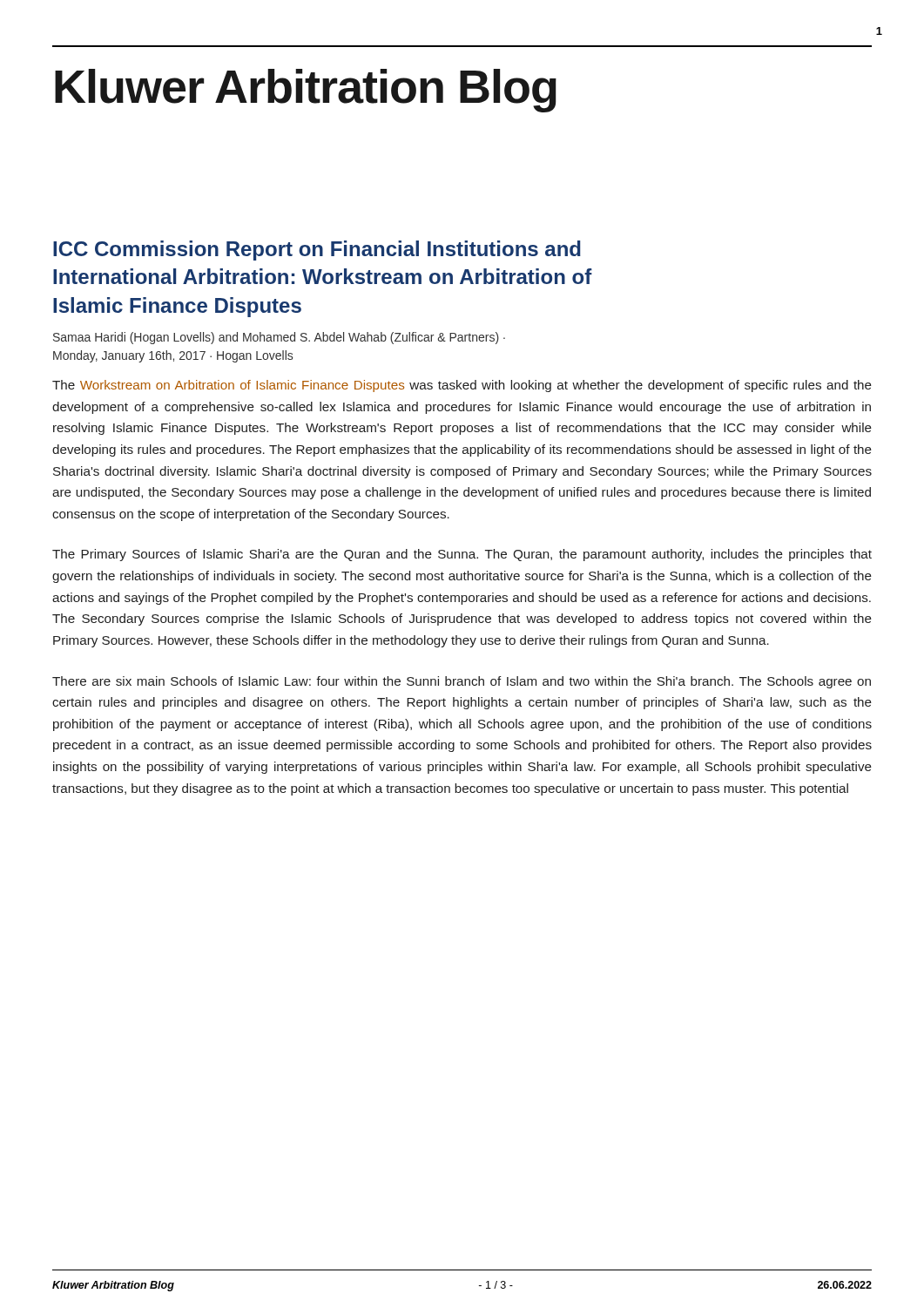924x1307 pixels.
Task: Click on the text block that reads "The Workstream on Arbitration of Islamic"
Action: pyautogui.click(x=462, y=449)
